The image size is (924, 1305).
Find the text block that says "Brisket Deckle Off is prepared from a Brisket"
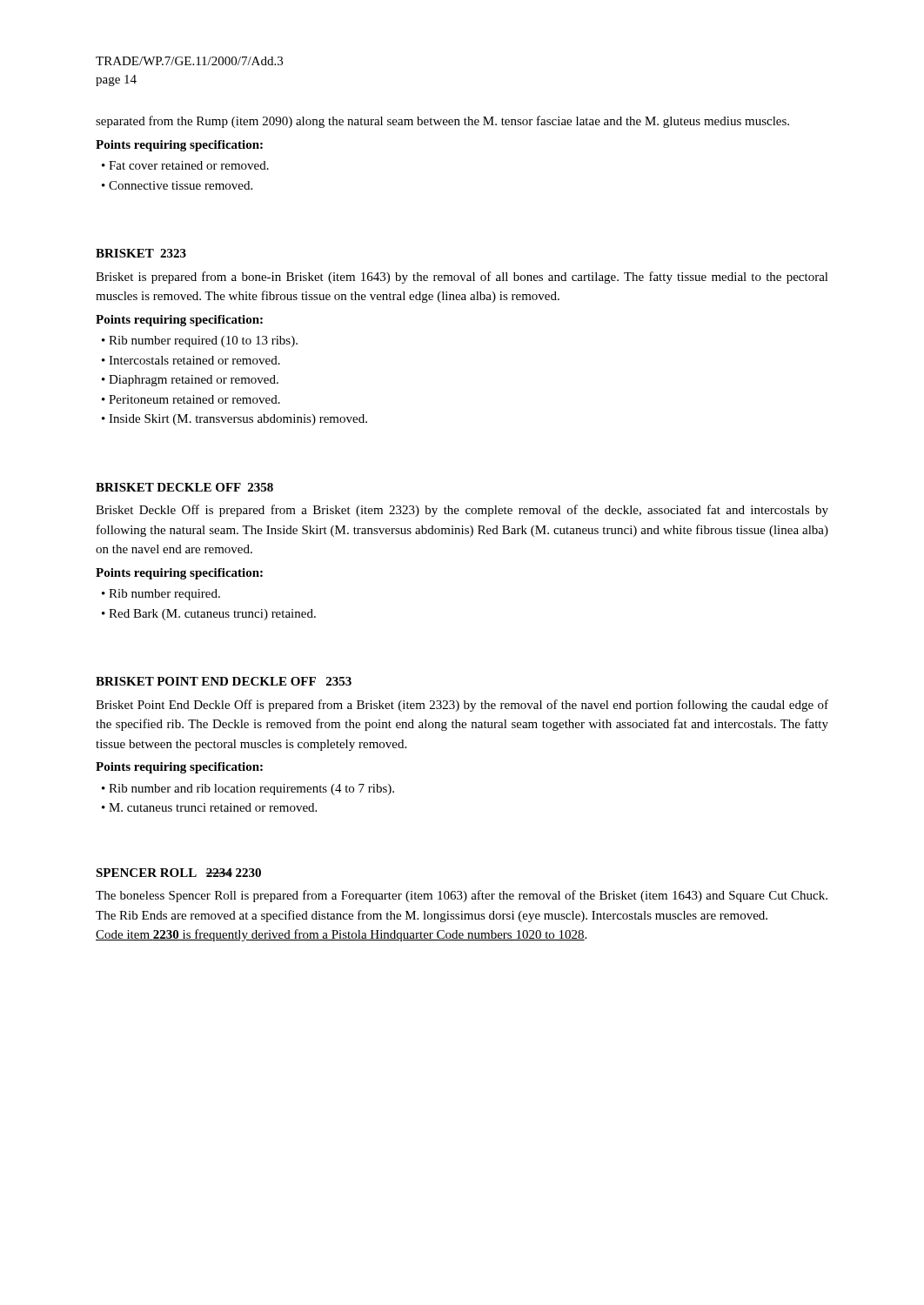(x=462, y=529)
